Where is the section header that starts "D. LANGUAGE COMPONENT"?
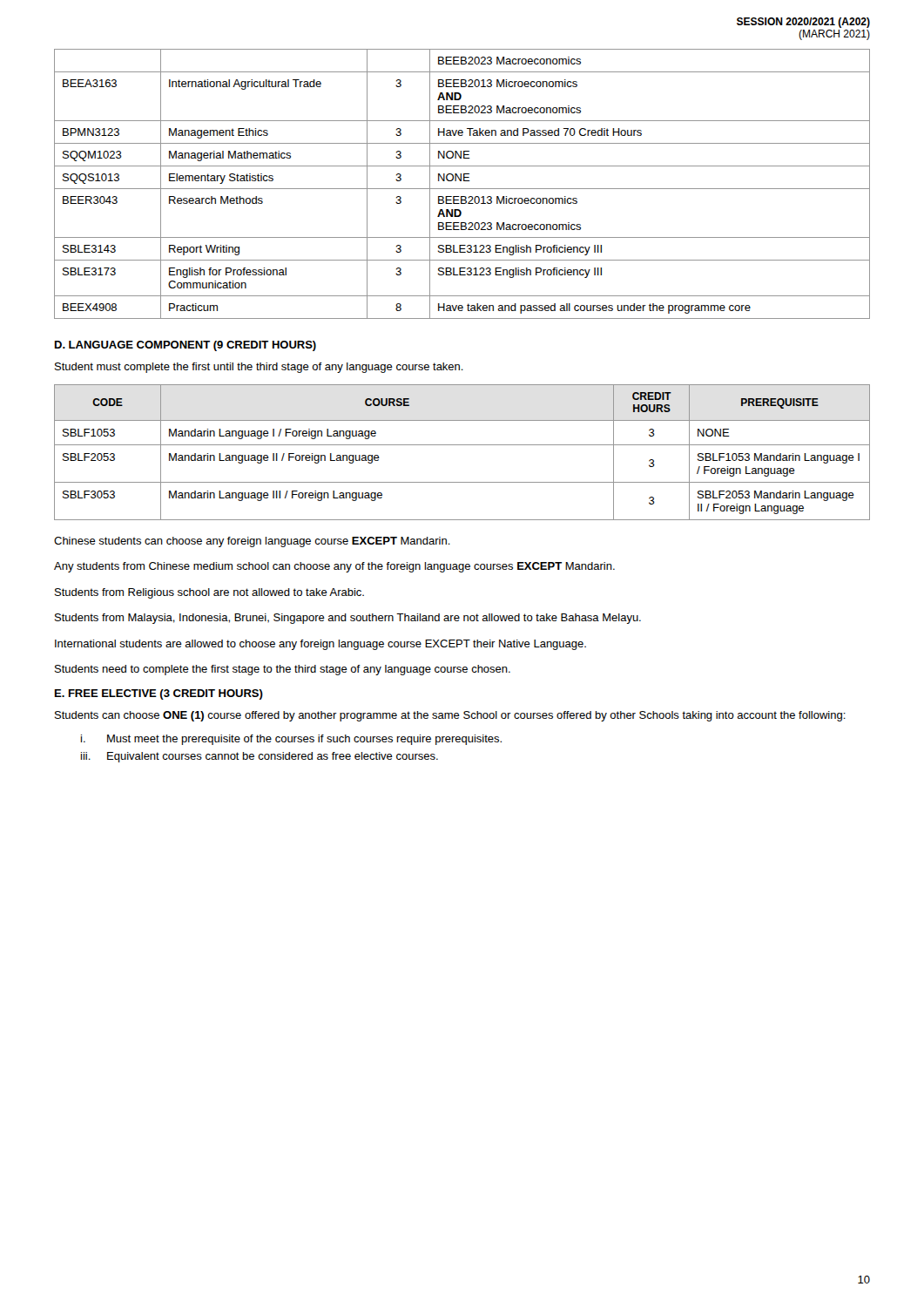924x1307 pixels. pos(185,345)
